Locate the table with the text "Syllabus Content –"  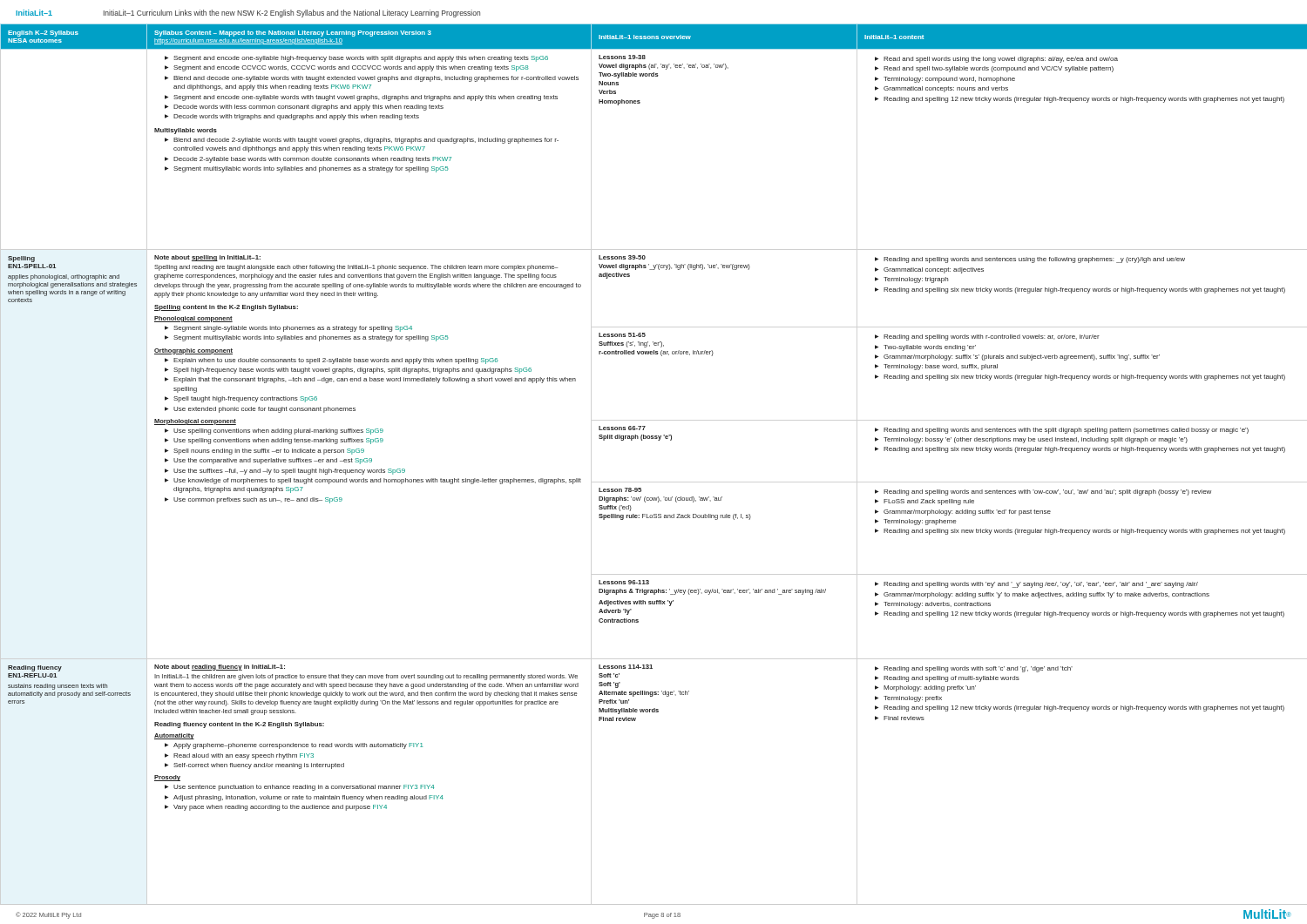point(654,464)
